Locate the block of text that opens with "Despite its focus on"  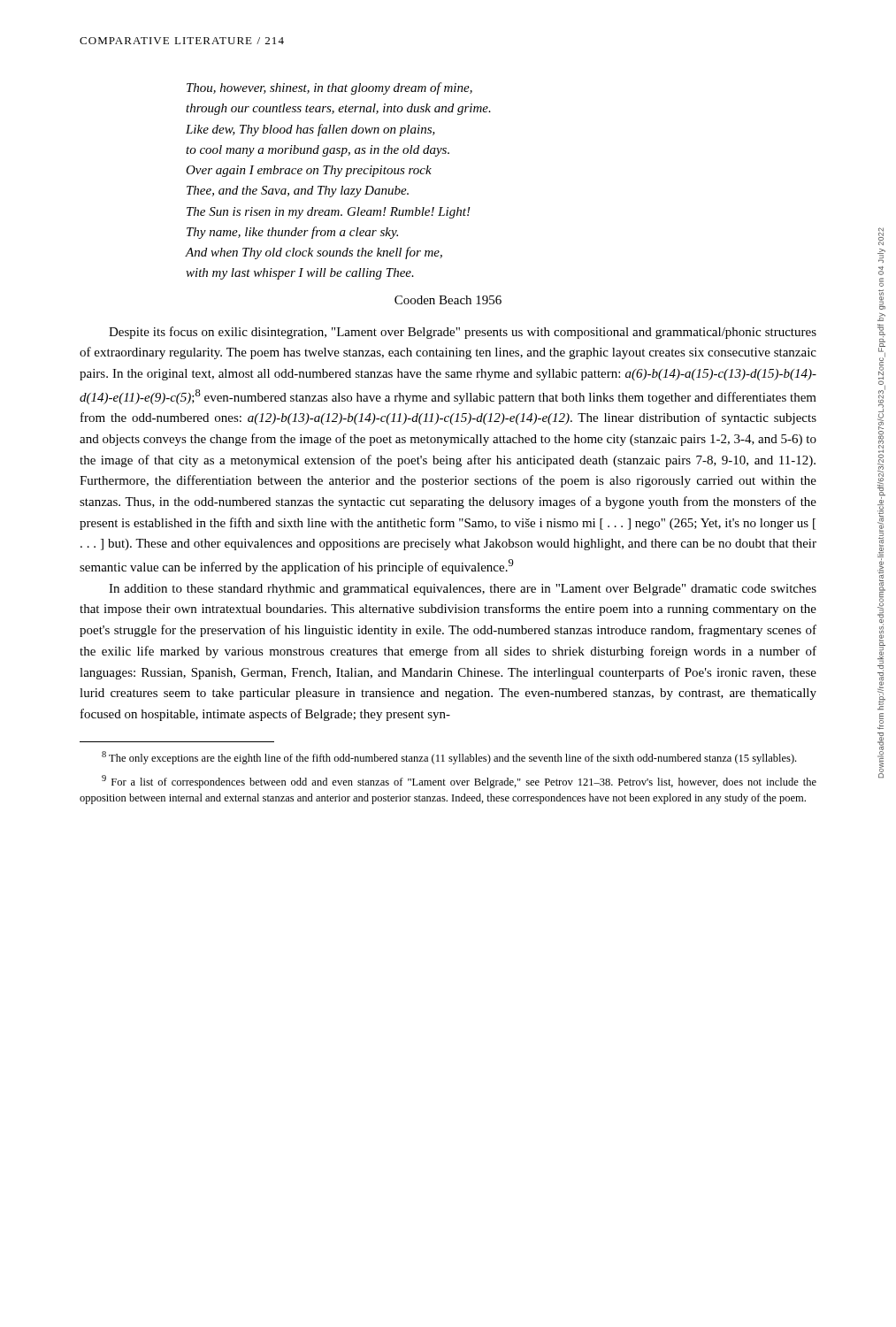[x=448, y=450]
